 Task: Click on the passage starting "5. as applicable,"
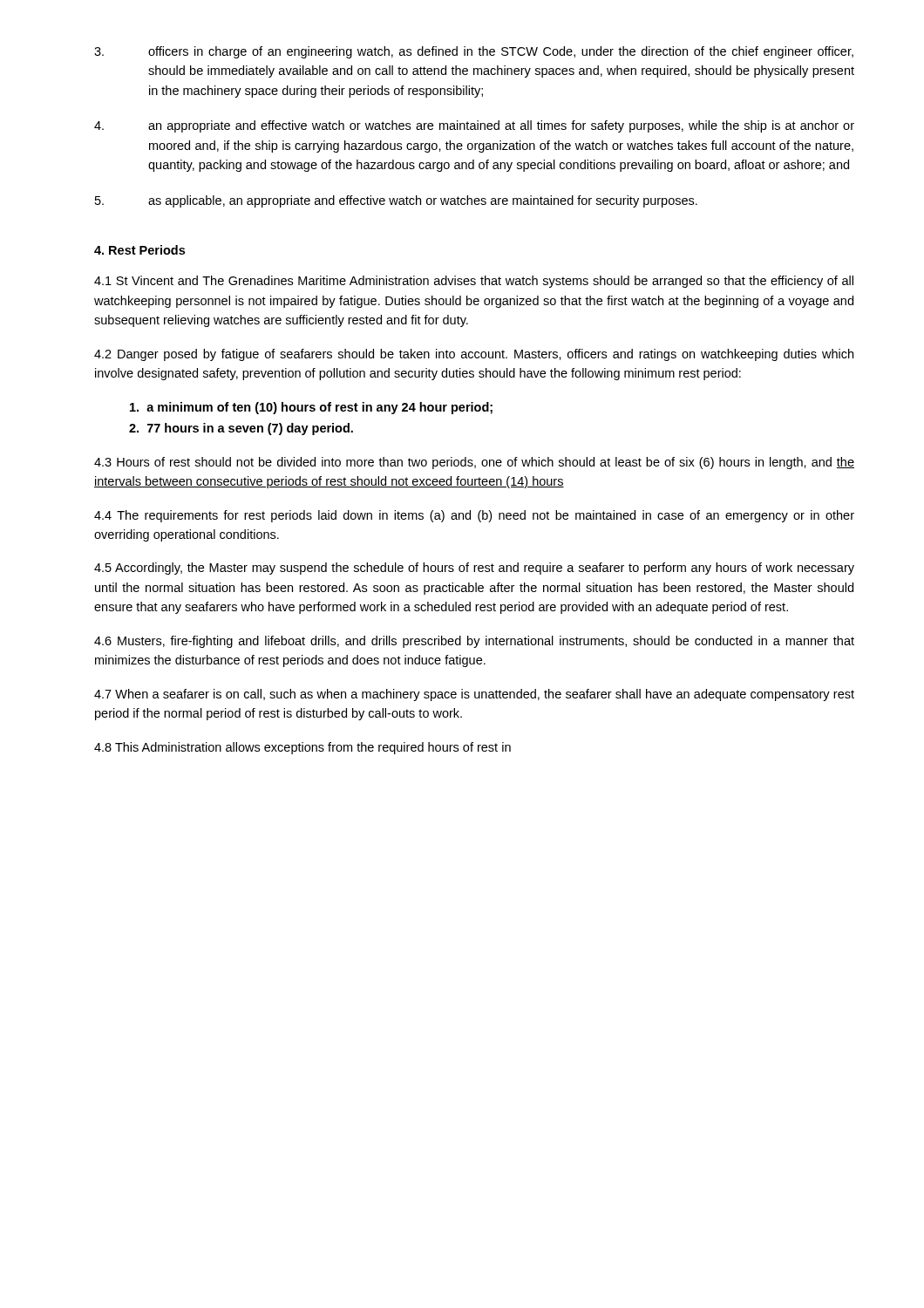point(474,201)
